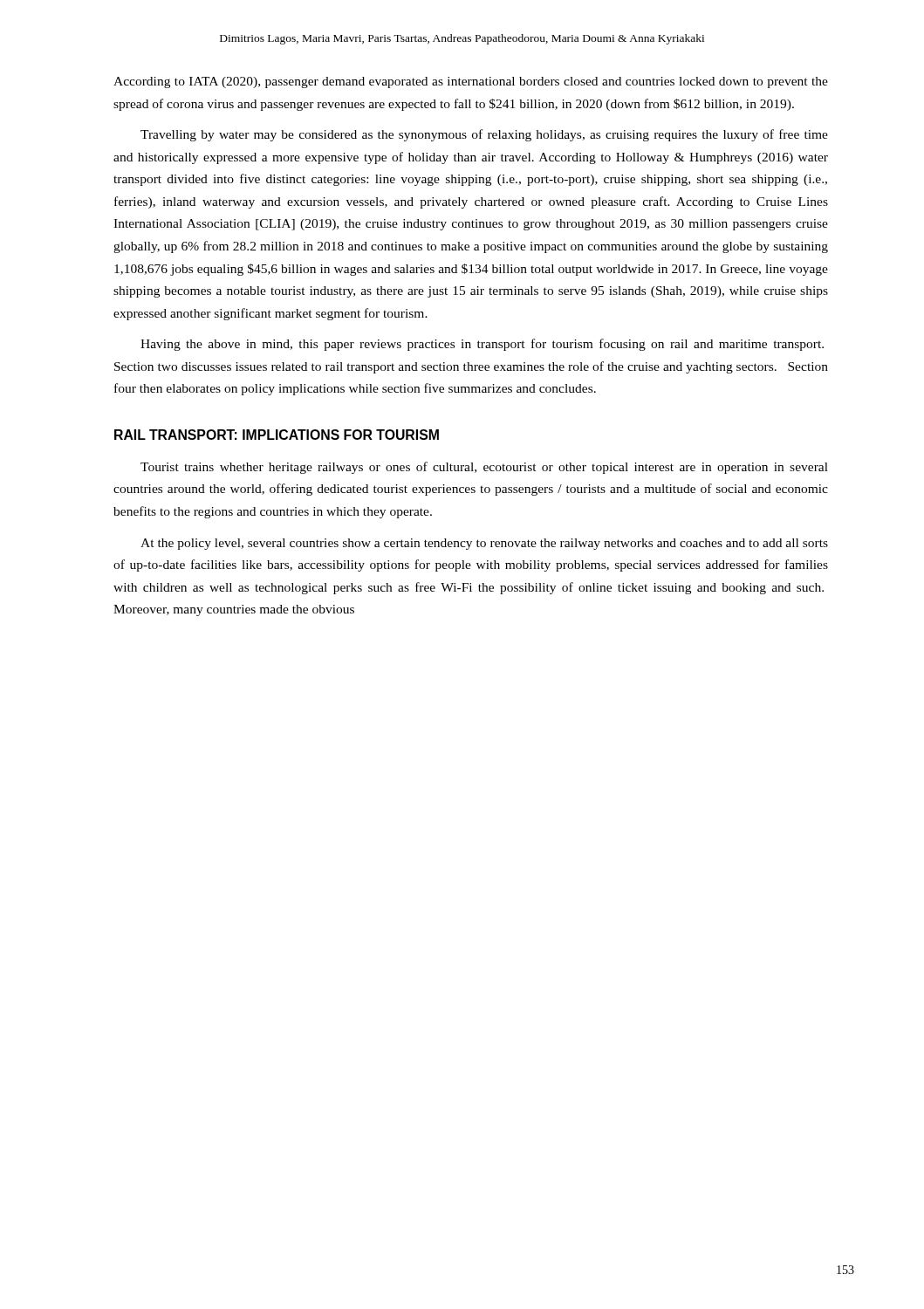Click on the text starting "Travelling by water may"
The width and height of the screenshot is (924, 1309).
471,223
